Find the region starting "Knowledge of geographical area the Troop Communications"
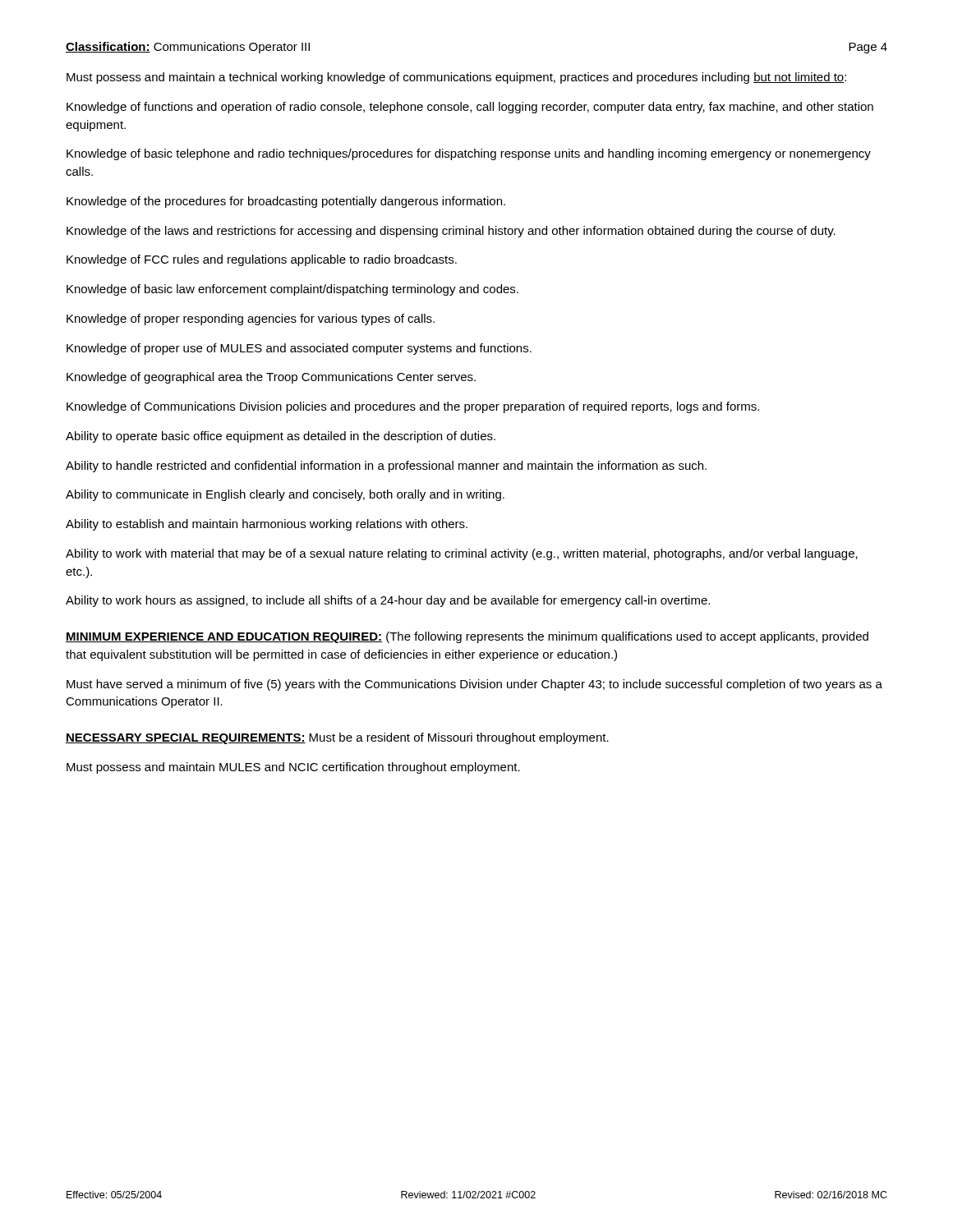The width and height of the screenshot is (953, 1232). 271,377
